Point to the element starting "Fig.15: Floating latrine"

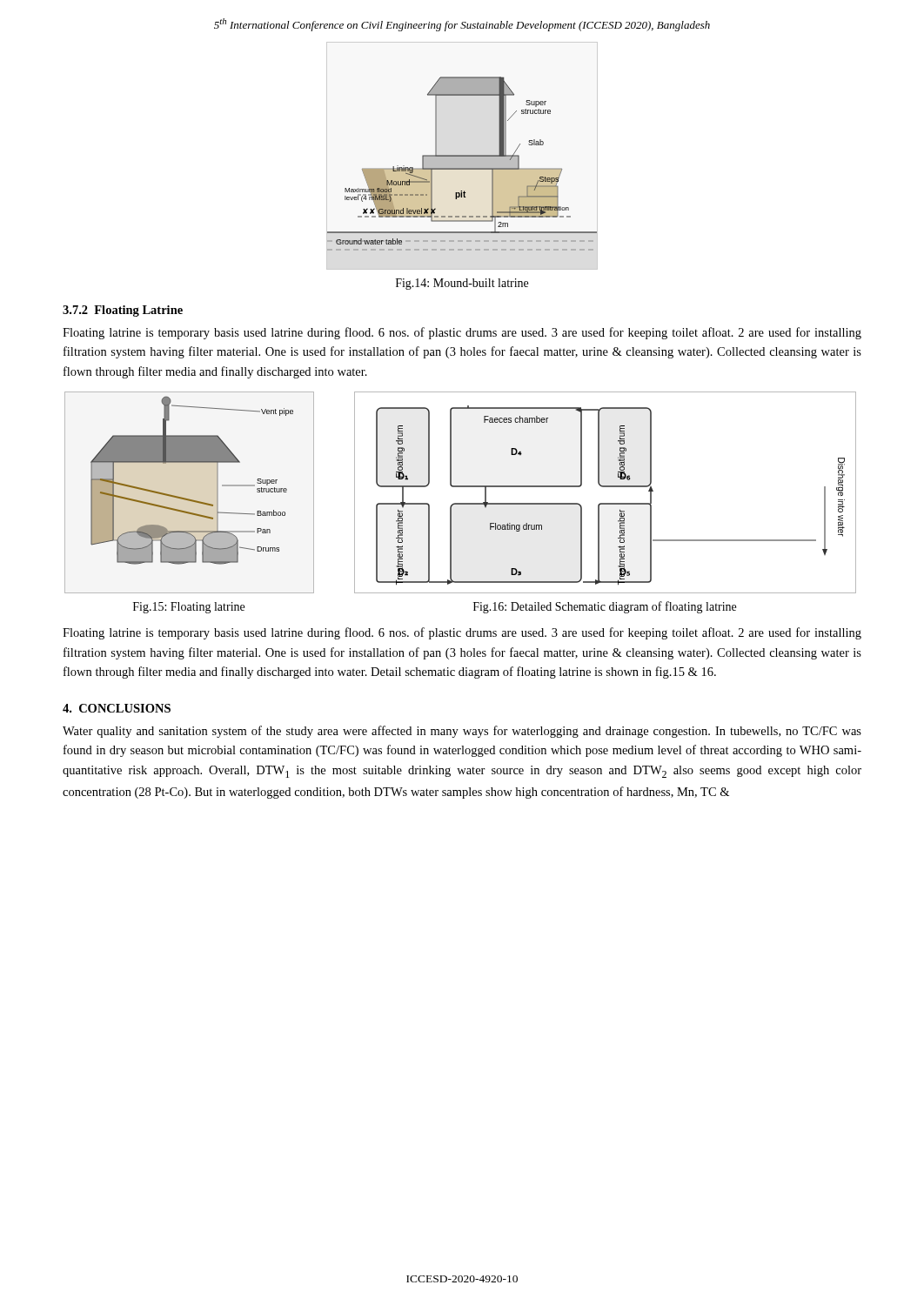189,607
